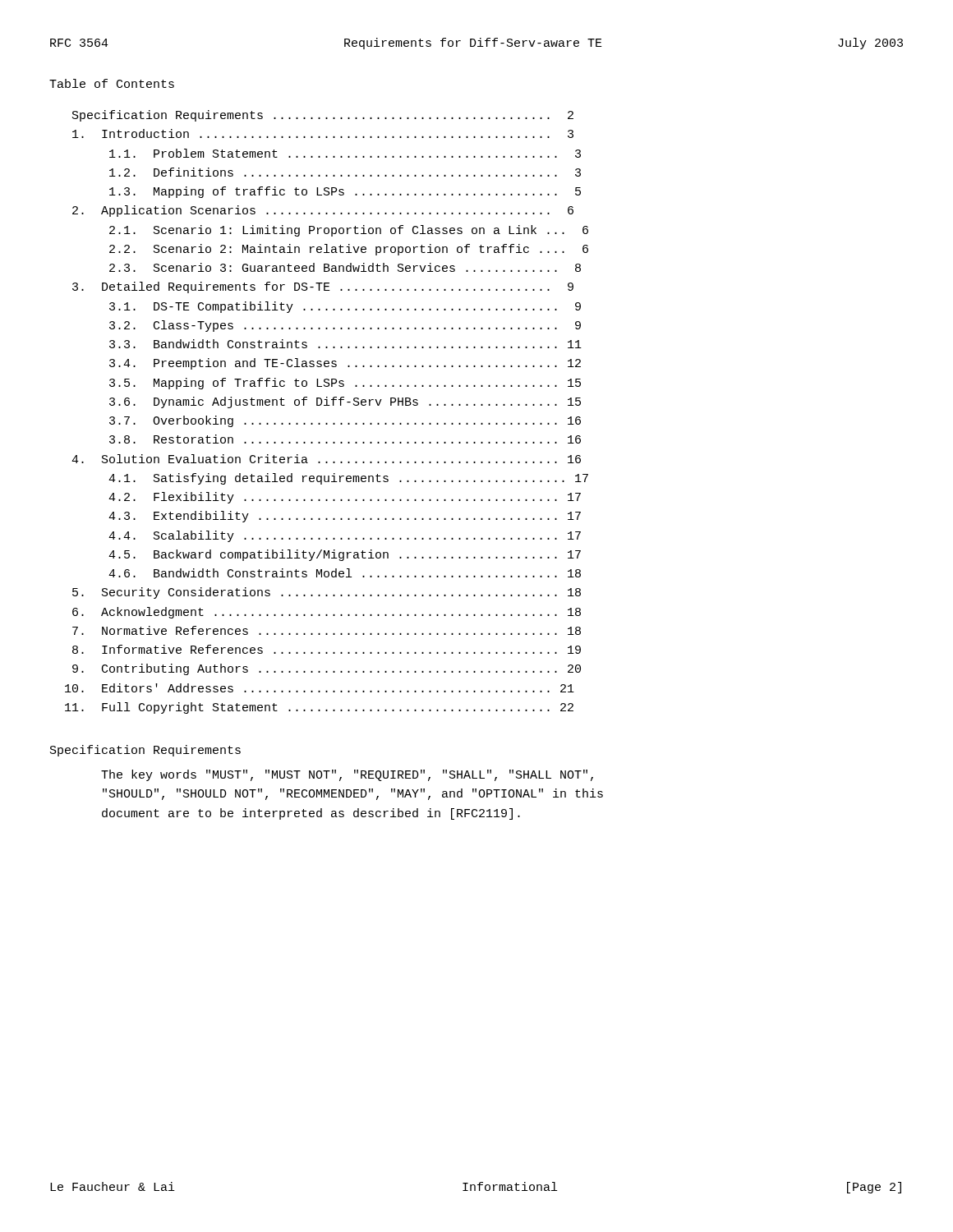The height and width of the screenshot is (1232, 953).
Task: Find the block on this page that starts "3. Detailed Requirements"
Action: coord(312,288)
